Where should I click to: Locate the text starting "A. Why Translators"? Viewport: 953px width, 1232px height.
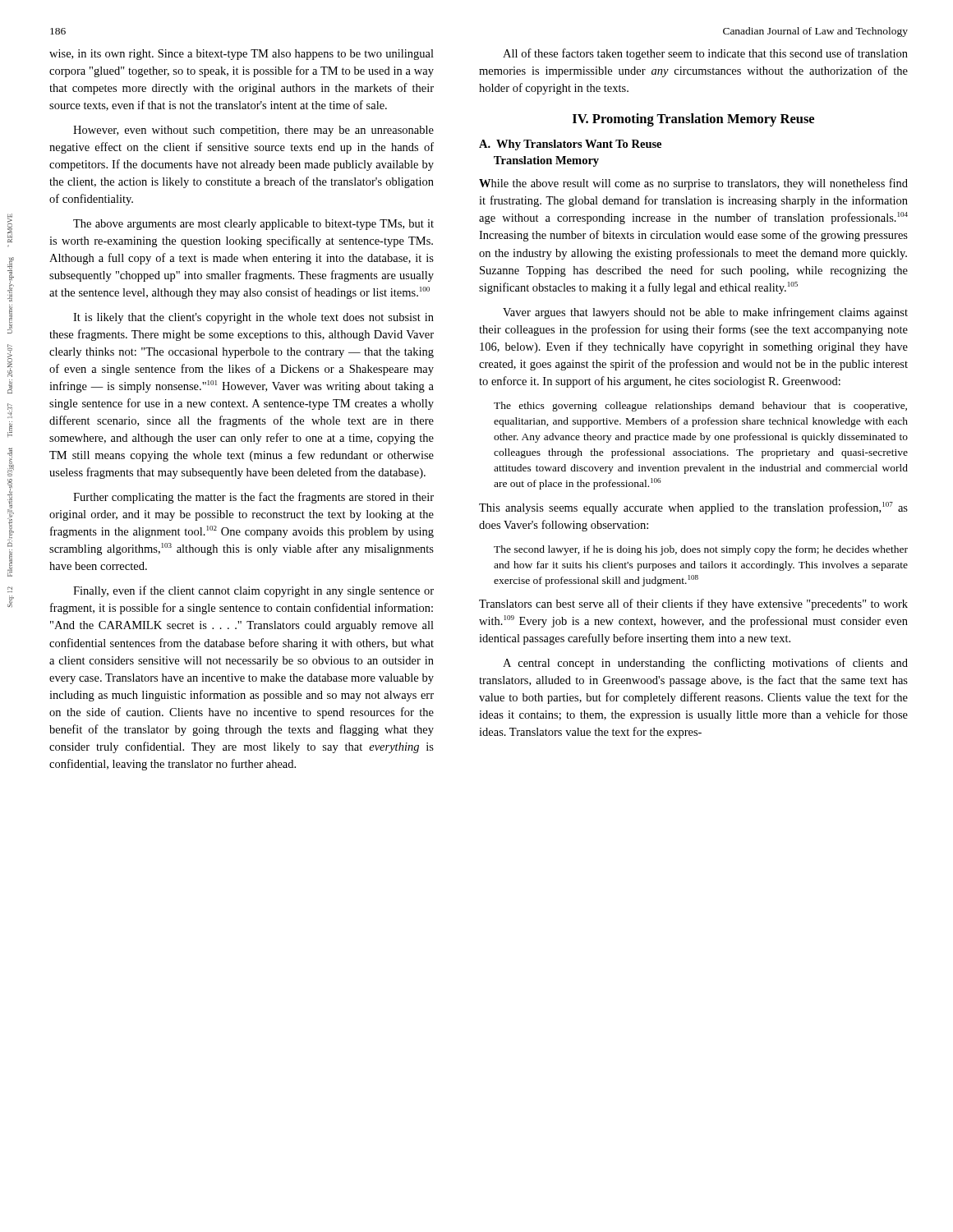tap(570, 152)
